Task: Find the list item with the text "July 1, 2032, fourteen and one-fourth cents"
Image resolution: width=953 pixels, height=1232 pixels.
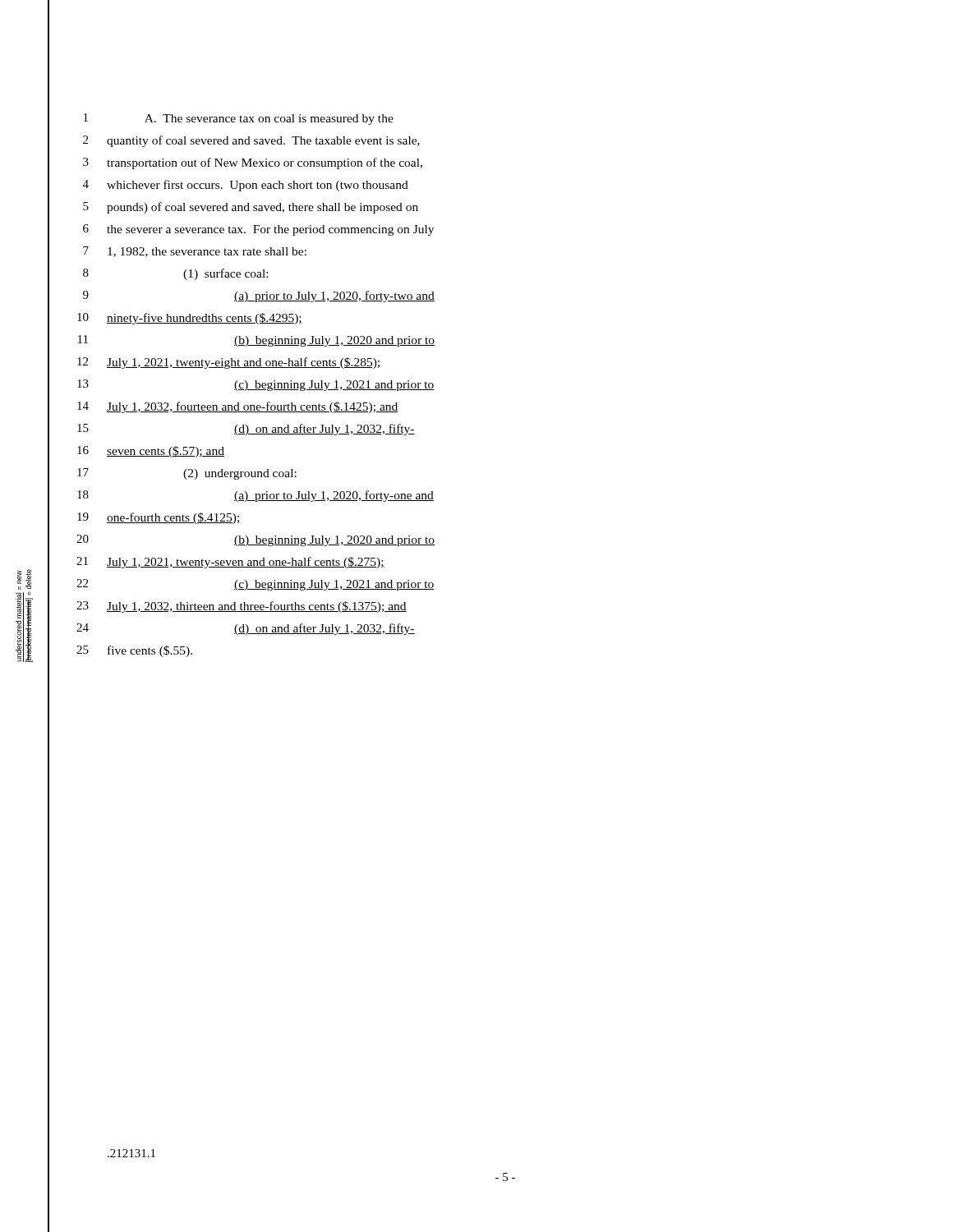Action: [252, 406]
